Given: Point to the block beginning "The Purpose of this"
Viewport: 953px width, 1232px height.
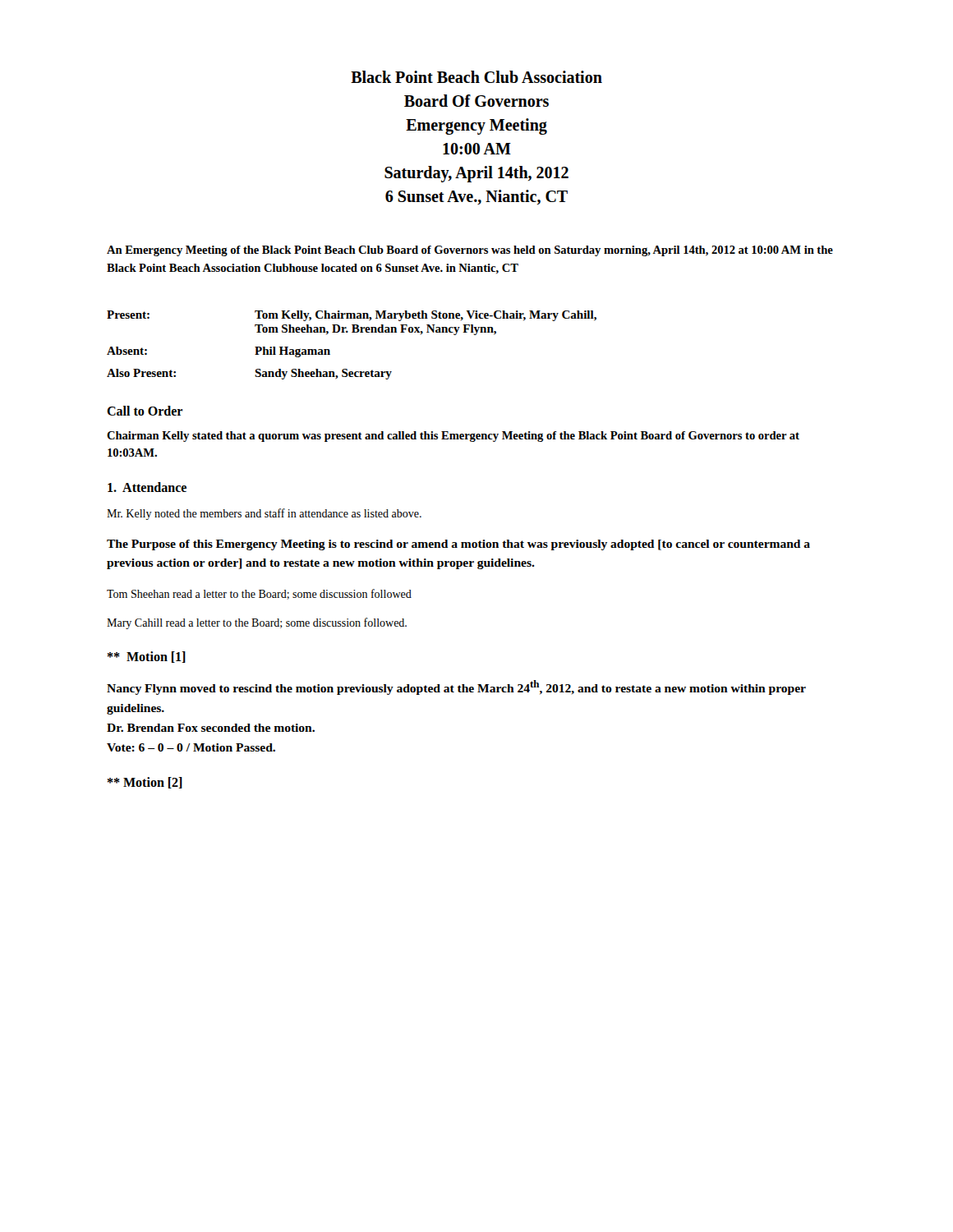Looking at the screenshot, I should pos(458,553).
